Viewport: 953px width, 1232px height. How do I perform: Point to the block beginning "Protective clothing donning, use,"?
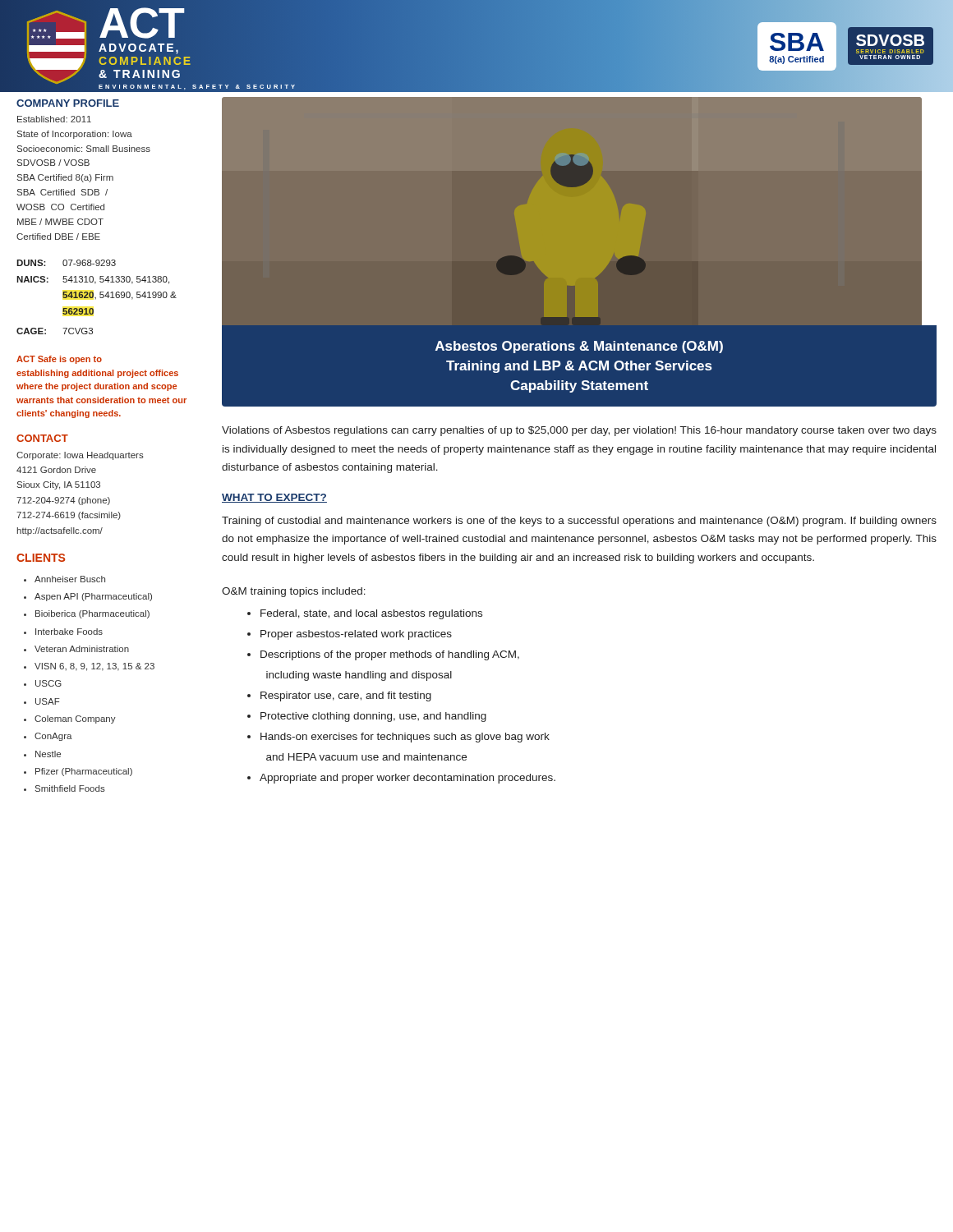coord(373,716)
